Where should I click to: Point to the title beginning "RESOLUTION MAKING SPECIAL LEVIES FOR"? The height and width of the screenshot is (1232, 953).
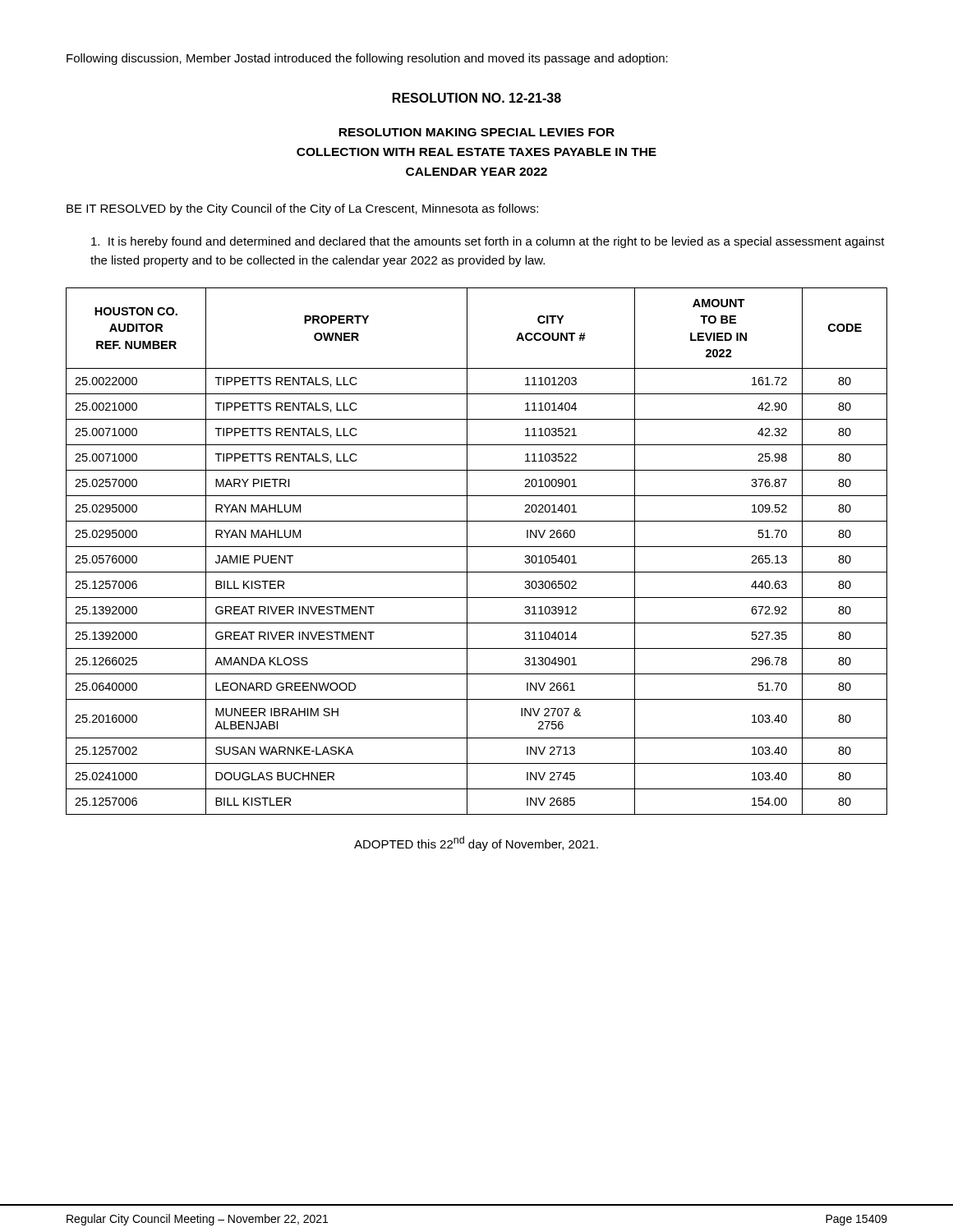476,151
